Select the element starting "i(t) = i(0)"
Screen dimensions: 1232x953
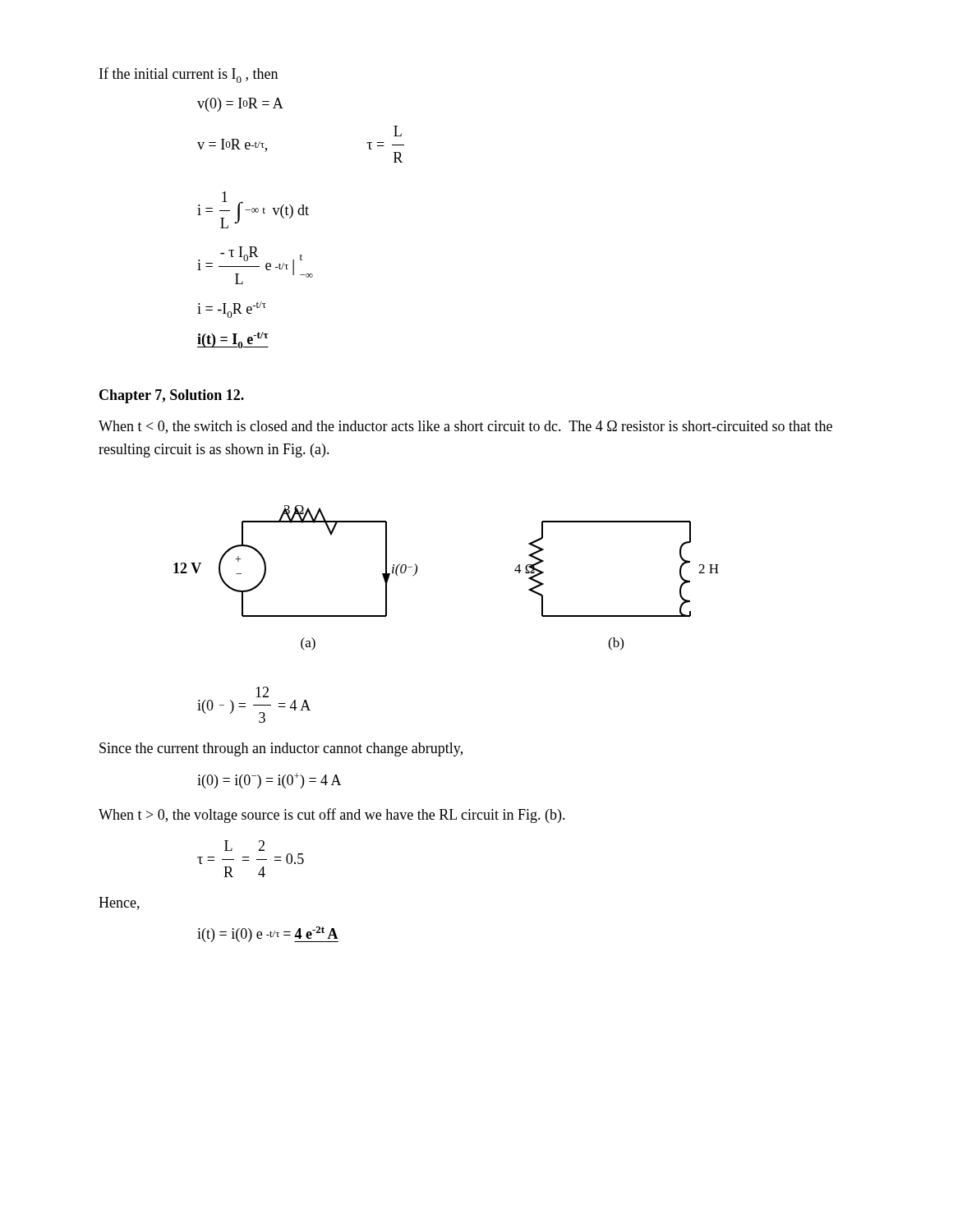coord(268,934)
